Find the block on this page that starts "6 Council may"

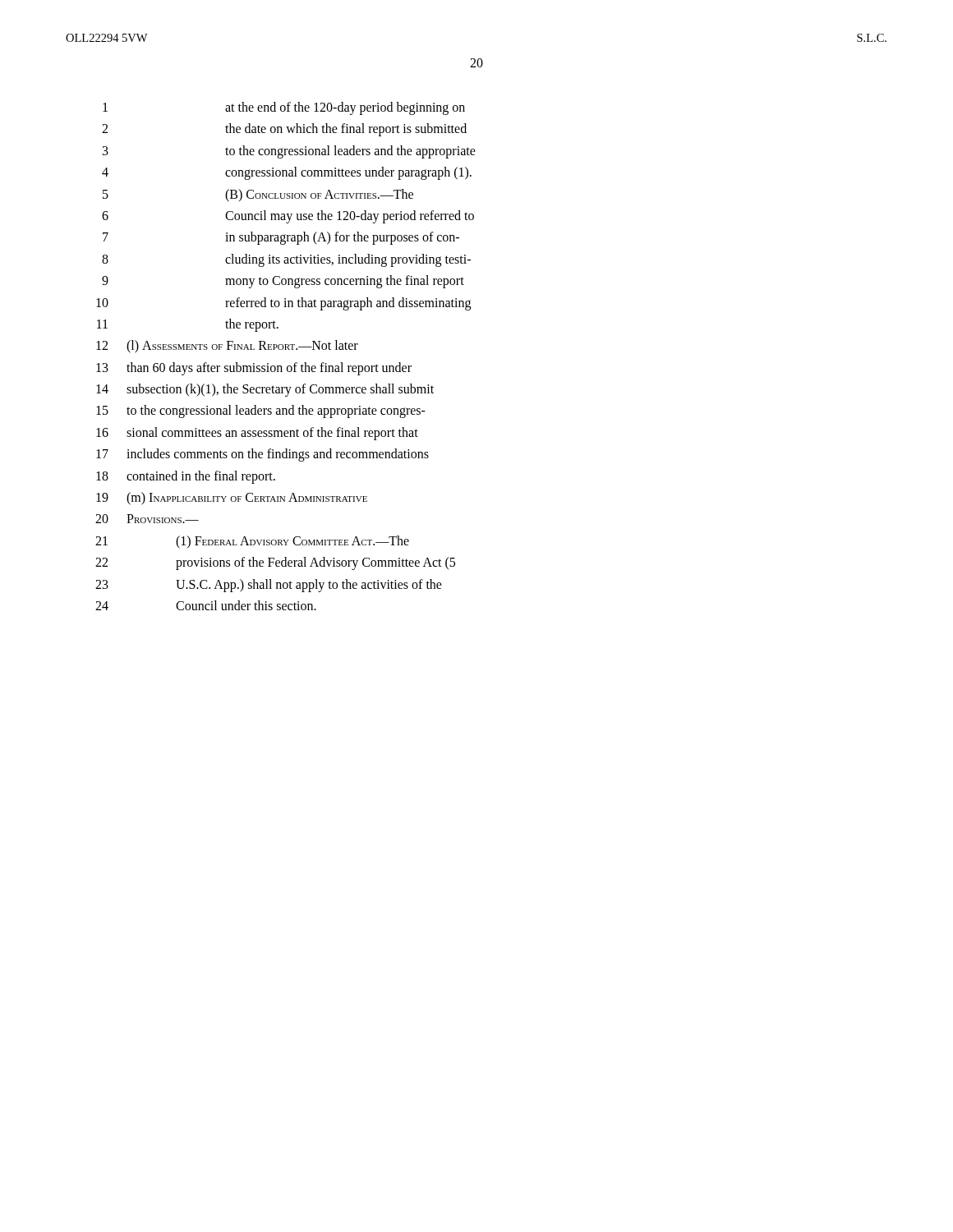click(x=476, y=216)
